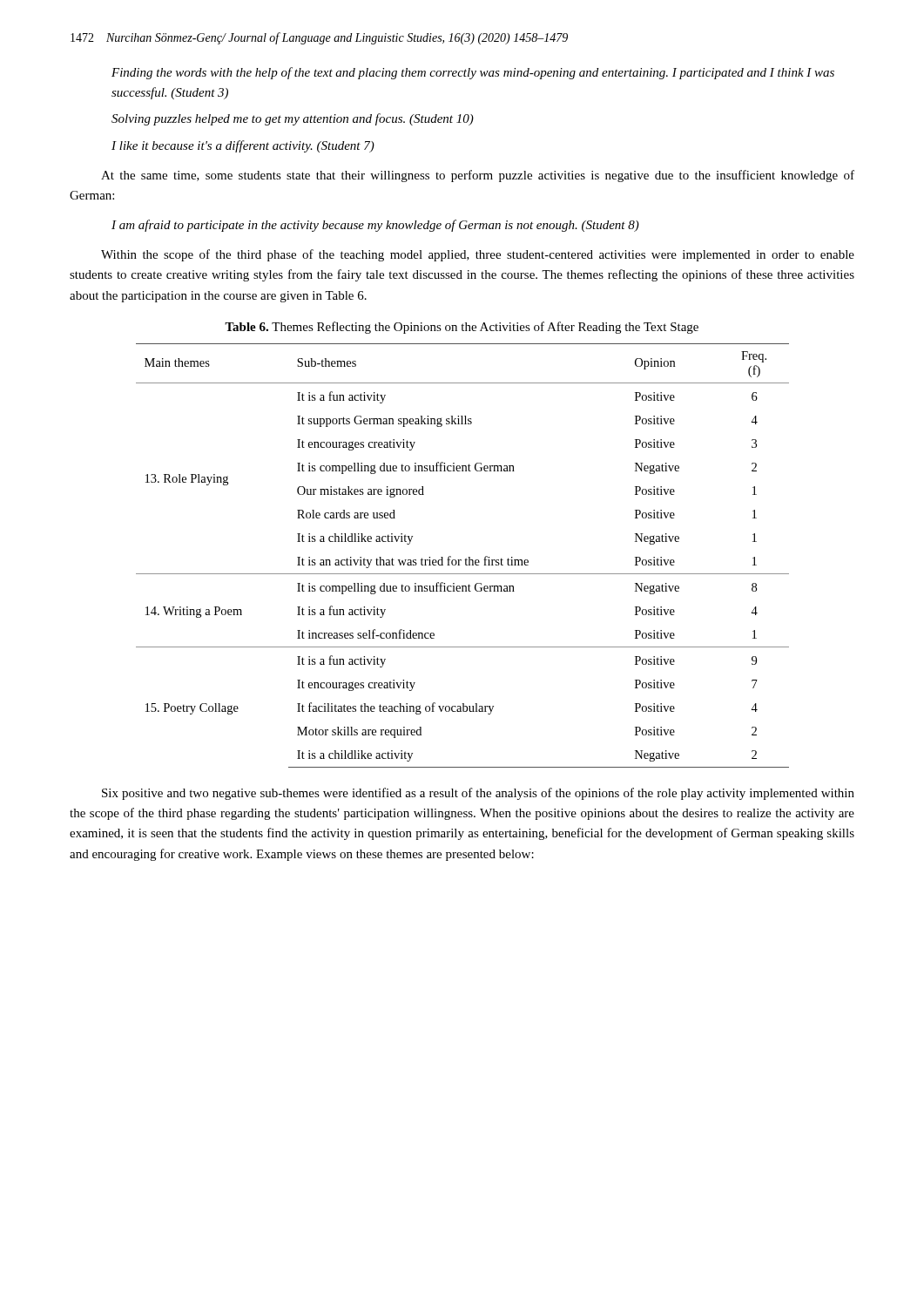Locate the block starting "At the same time, some students state"

pos(462,185)
